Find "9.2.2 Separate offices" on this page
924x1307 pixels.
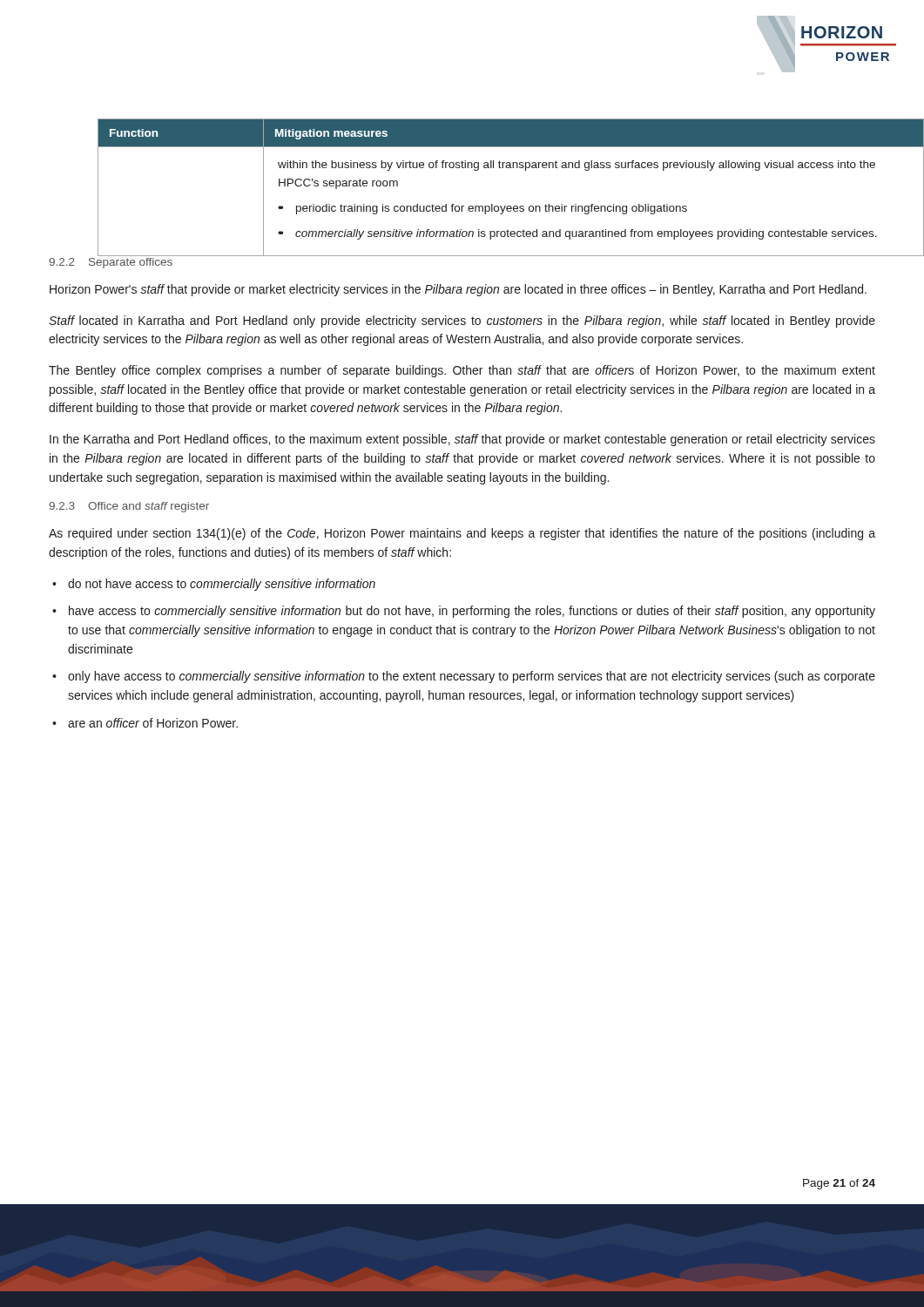click(111, 262)
